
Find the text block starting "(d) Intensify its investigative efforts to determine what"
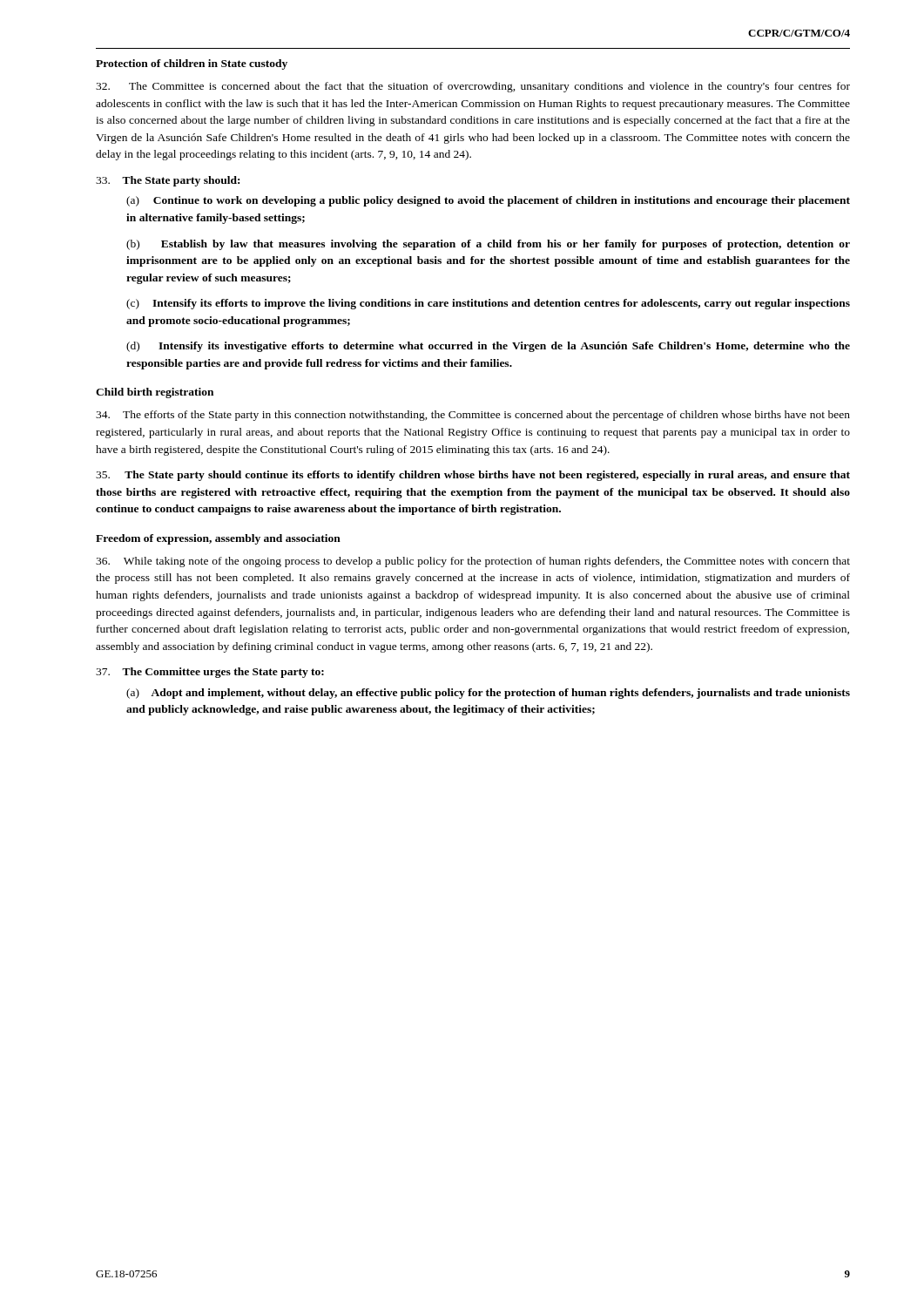point(488,354)
